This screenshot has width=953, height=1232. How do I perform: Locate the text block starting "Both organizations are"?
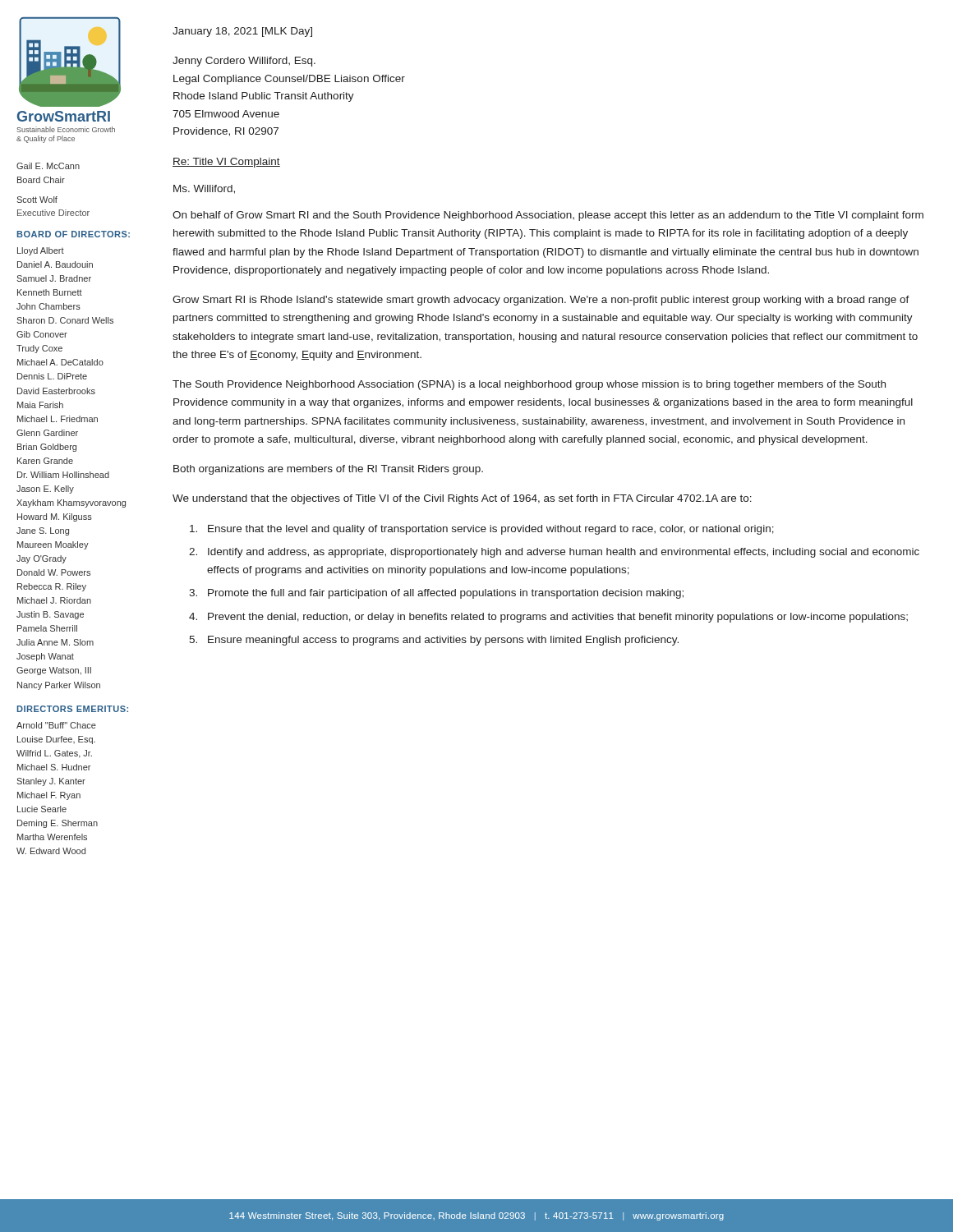point(328,469)
